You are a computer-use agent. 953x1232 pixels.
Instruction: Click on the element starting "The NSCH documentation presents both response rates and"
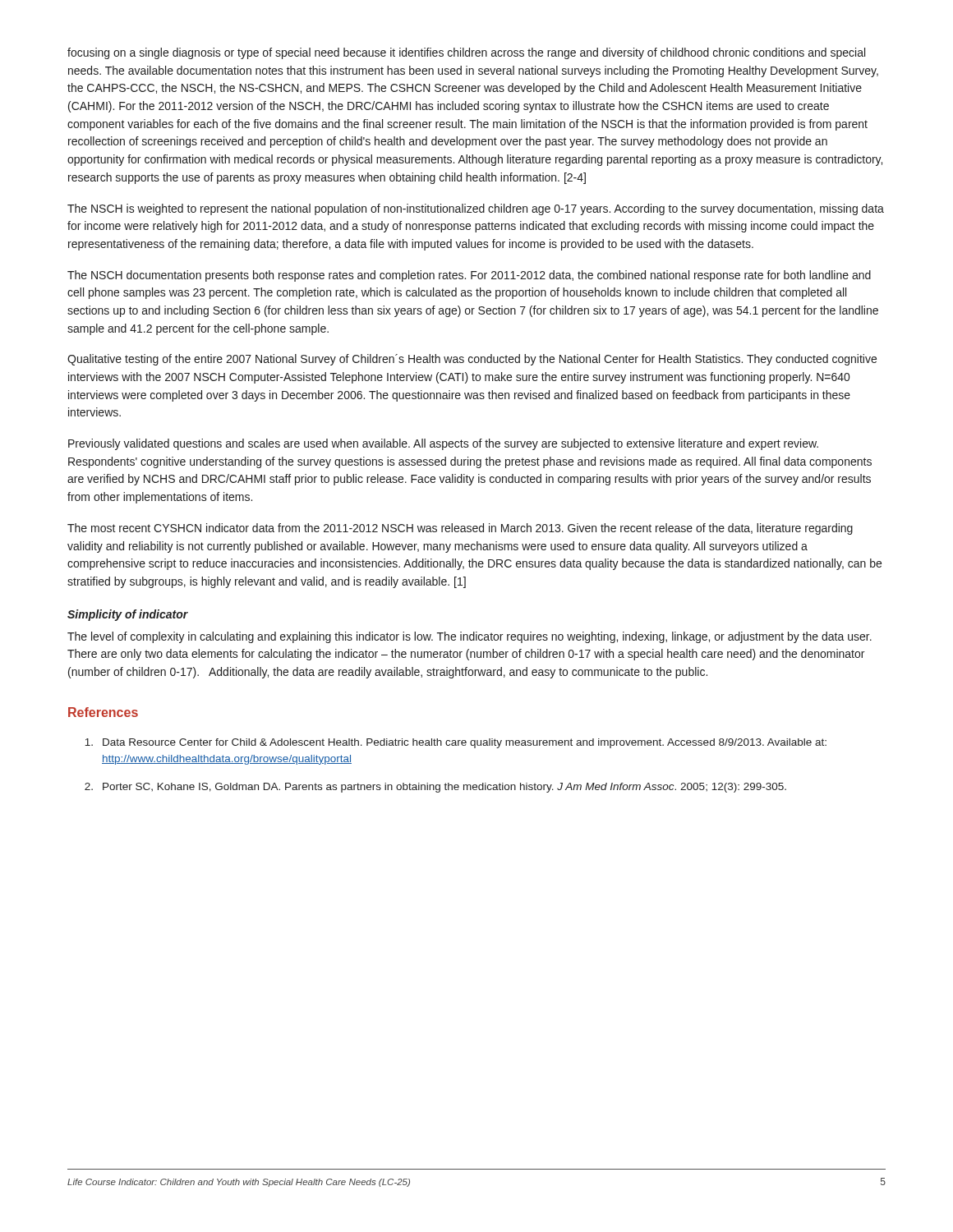pos(473,302)
